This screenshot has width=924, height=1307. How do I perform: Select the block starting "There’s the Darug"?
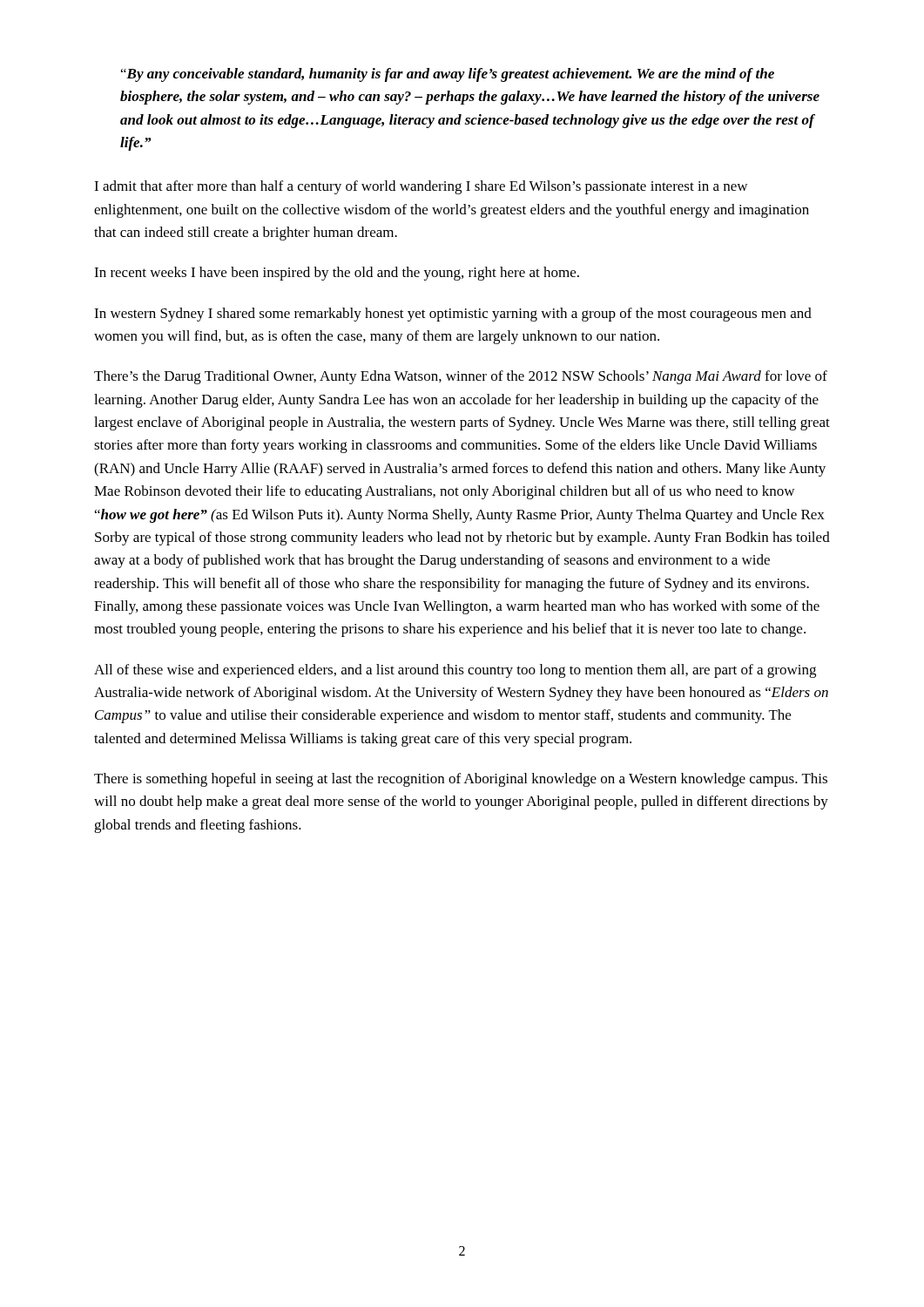click(462, 503)
